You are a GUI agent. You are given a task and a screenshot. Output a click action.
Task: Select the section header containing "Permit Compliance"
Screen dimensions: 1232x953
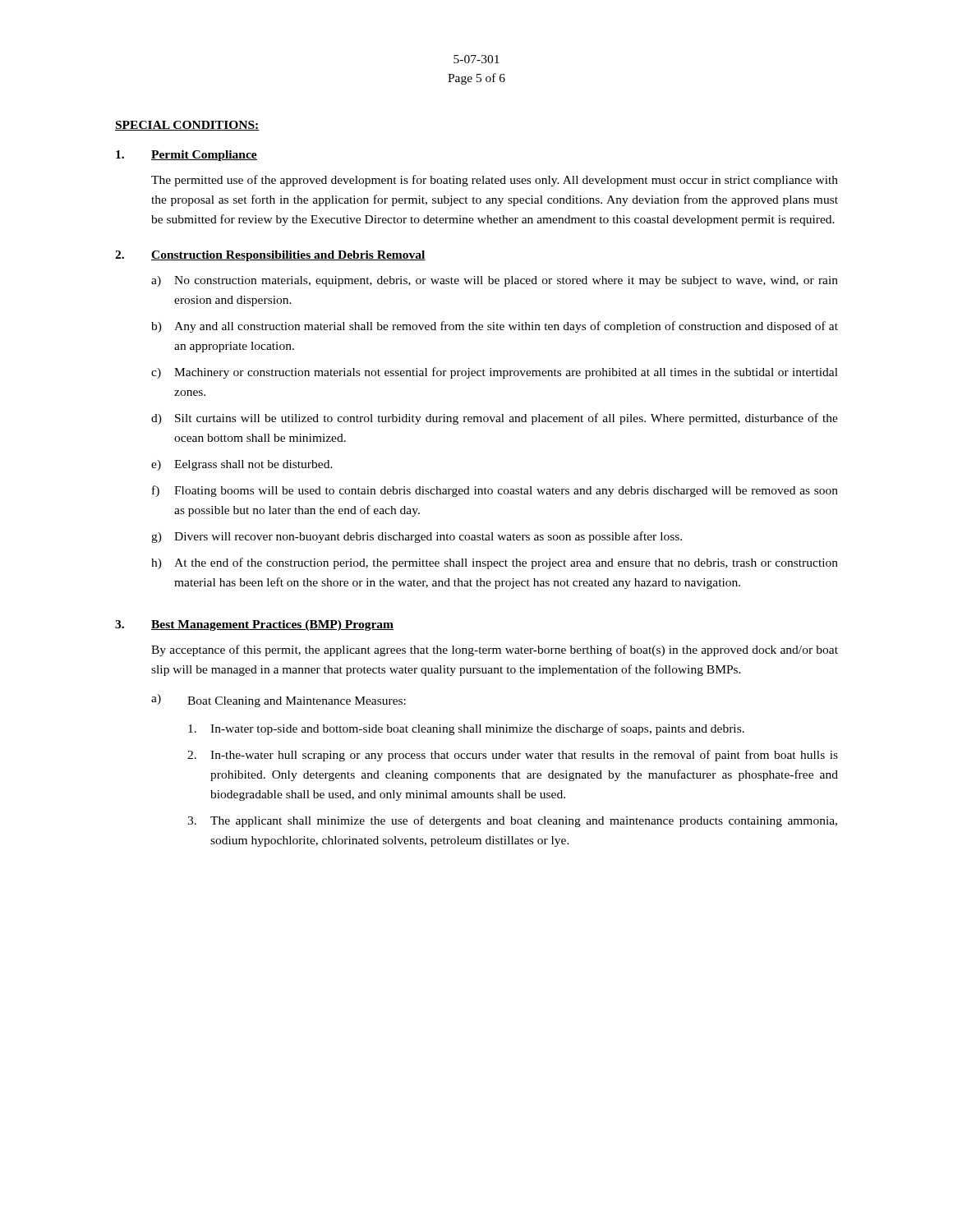tap(204, 154)
